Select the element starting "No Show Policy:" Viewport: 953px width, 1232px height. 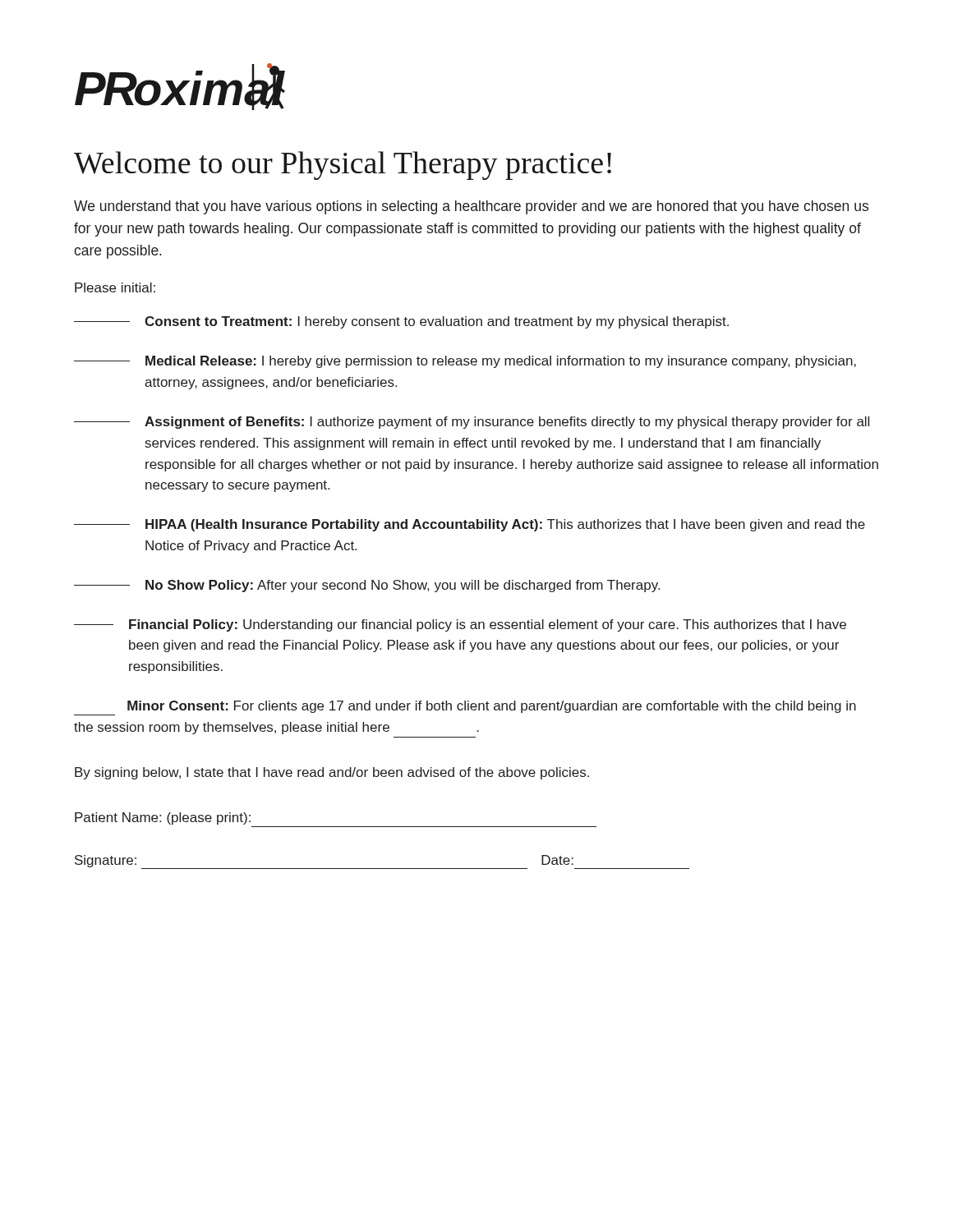pos(476,585)
